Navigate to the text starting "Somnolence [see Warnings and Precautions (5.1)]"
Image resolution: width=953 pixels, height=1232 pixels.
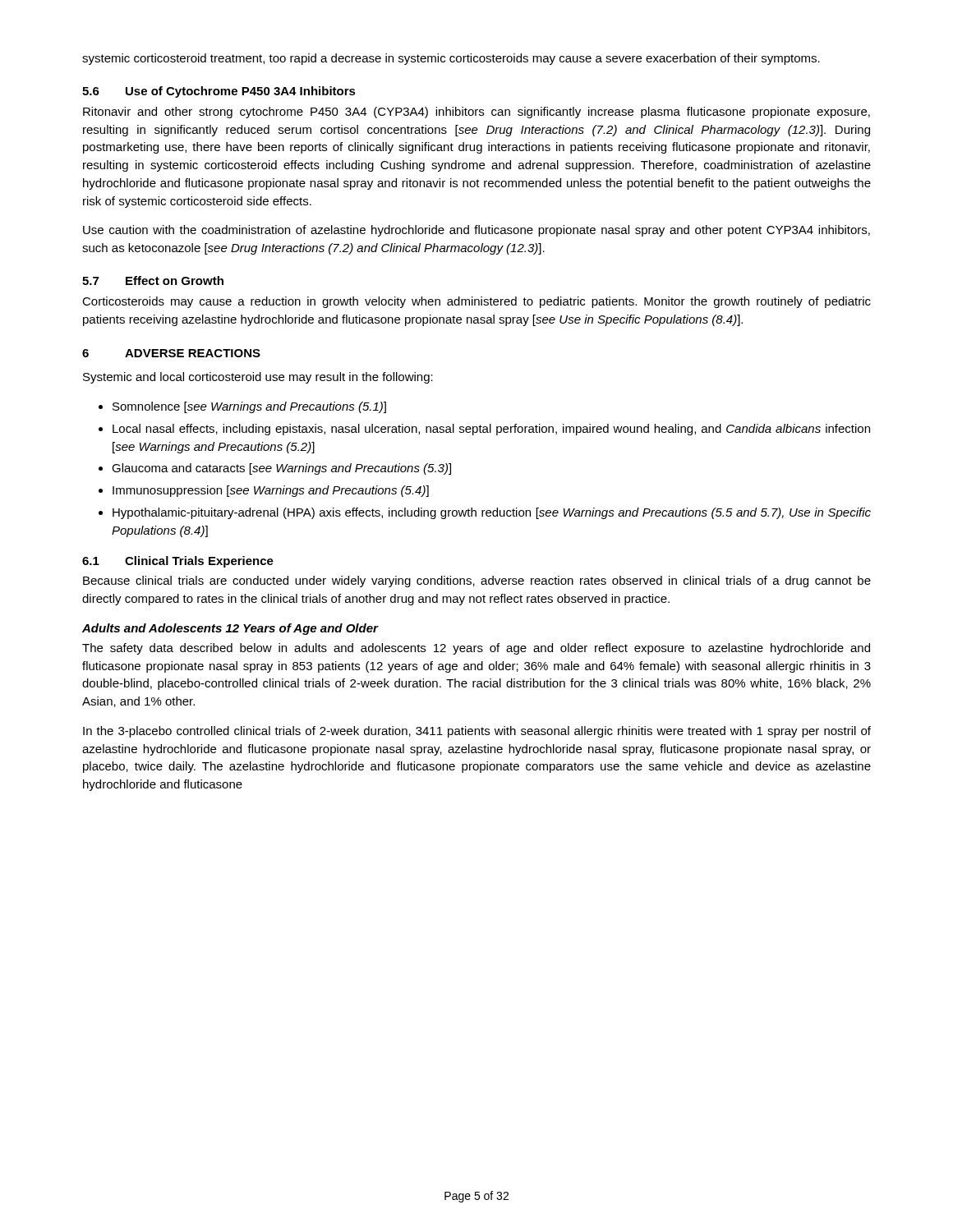tap(249, 406)
